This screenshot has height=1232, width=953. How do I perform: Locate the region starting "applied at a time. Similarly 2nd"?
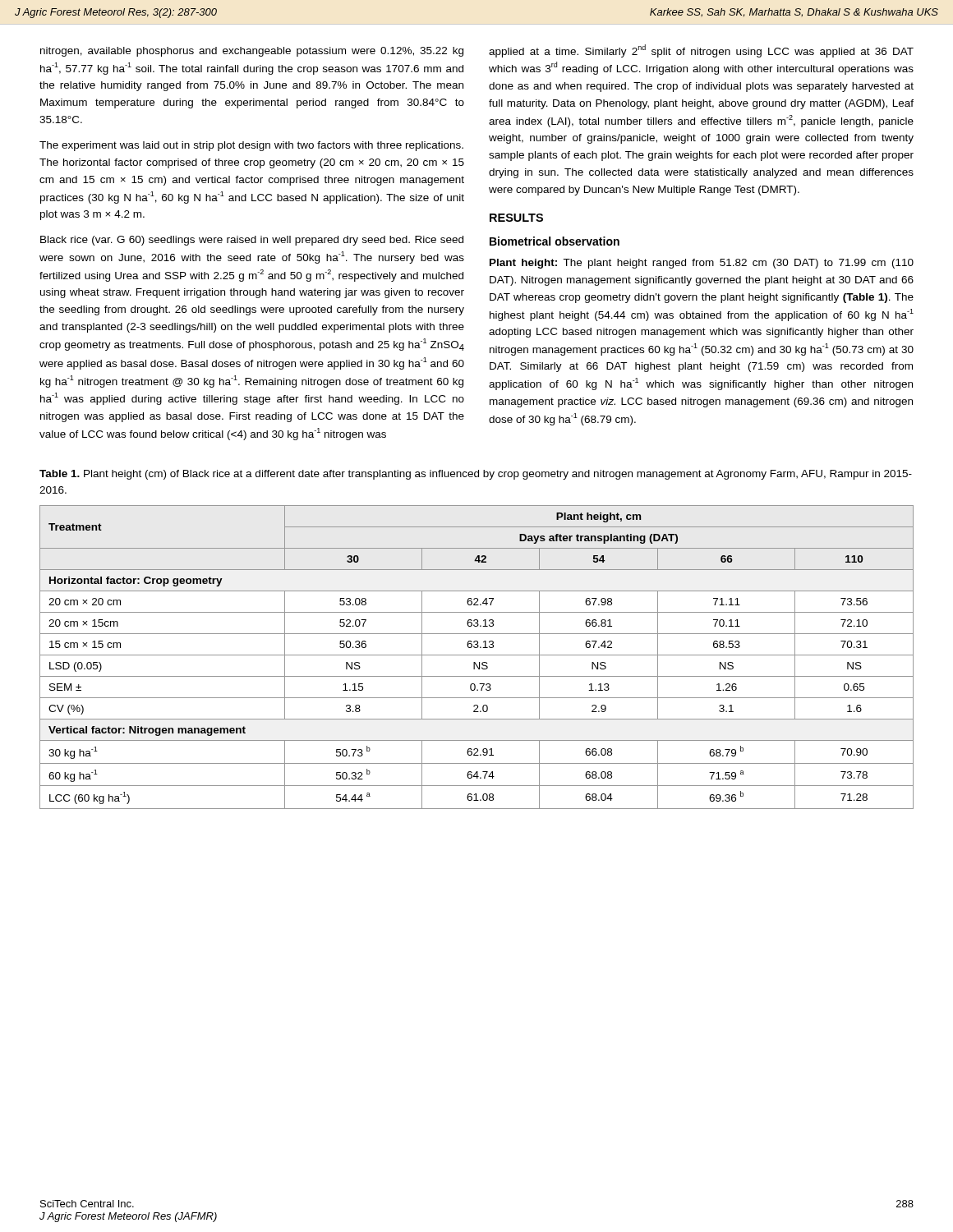coord(701,121)
